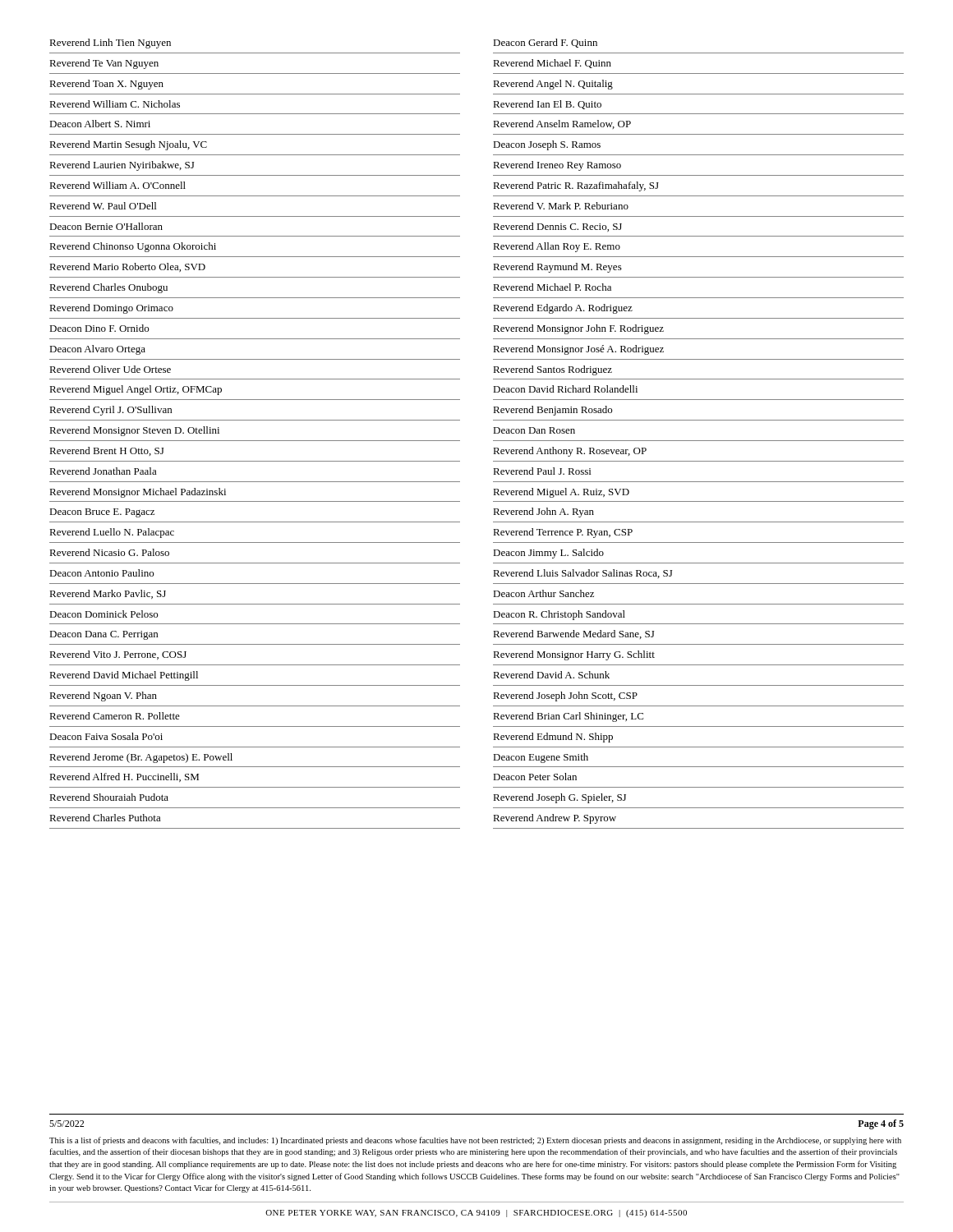Find the text starting "Reverend Nicasio G."

[109, 552]
